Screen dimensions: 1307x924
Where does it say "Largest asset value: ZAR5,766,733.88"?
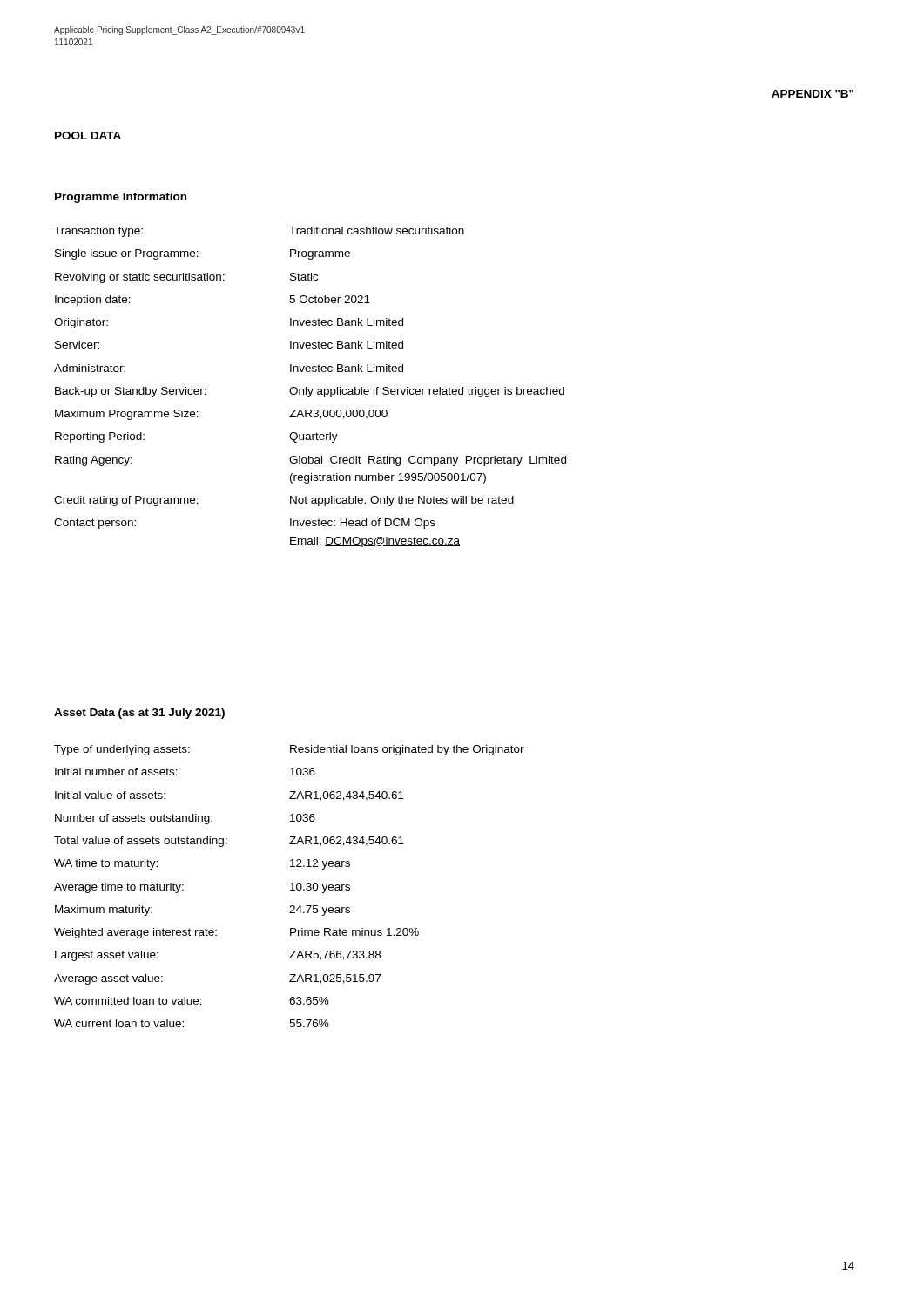click(x=108, y=956)
